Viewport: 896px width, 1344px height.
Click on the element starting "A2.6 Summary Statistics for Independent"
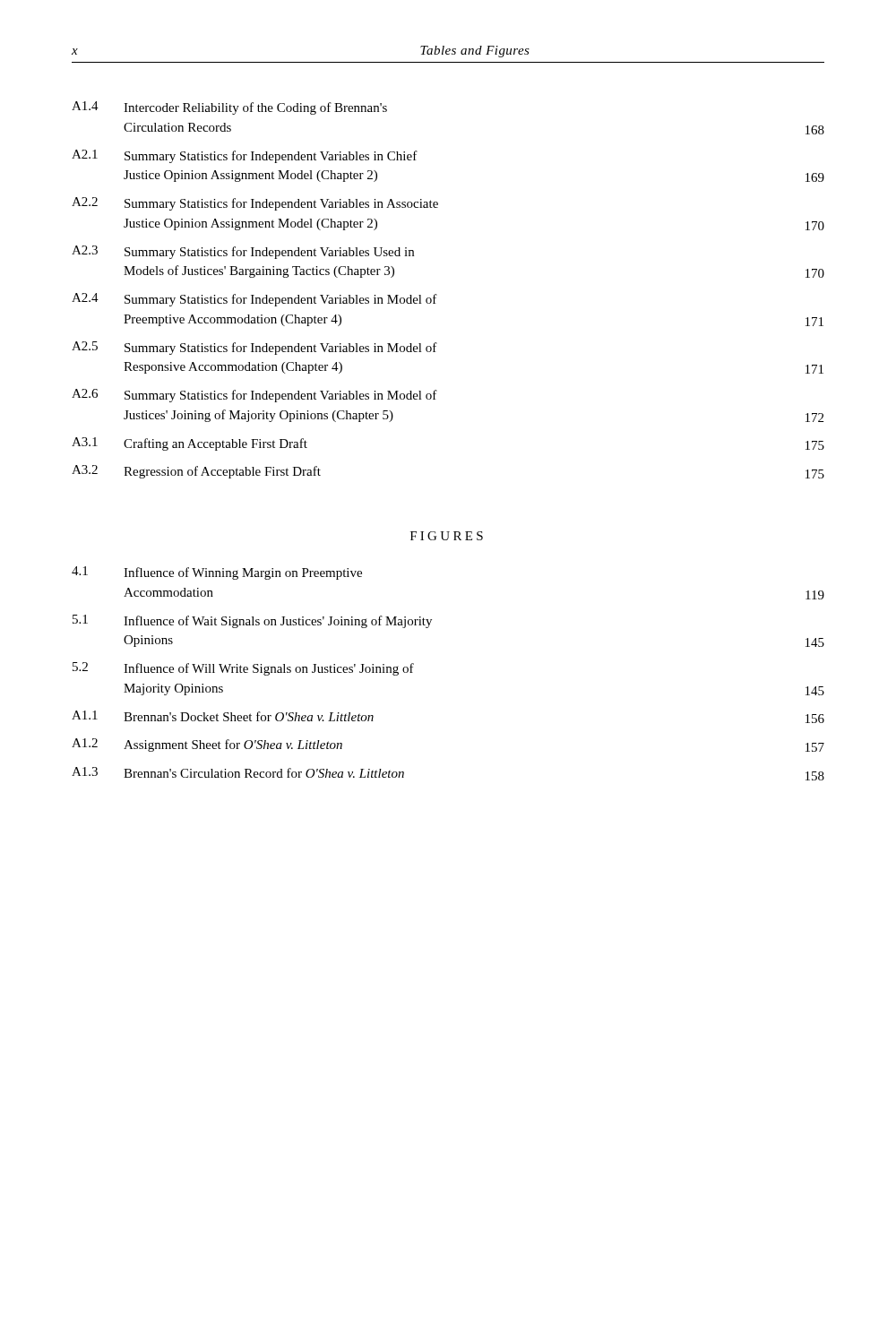tap(254, 396)
